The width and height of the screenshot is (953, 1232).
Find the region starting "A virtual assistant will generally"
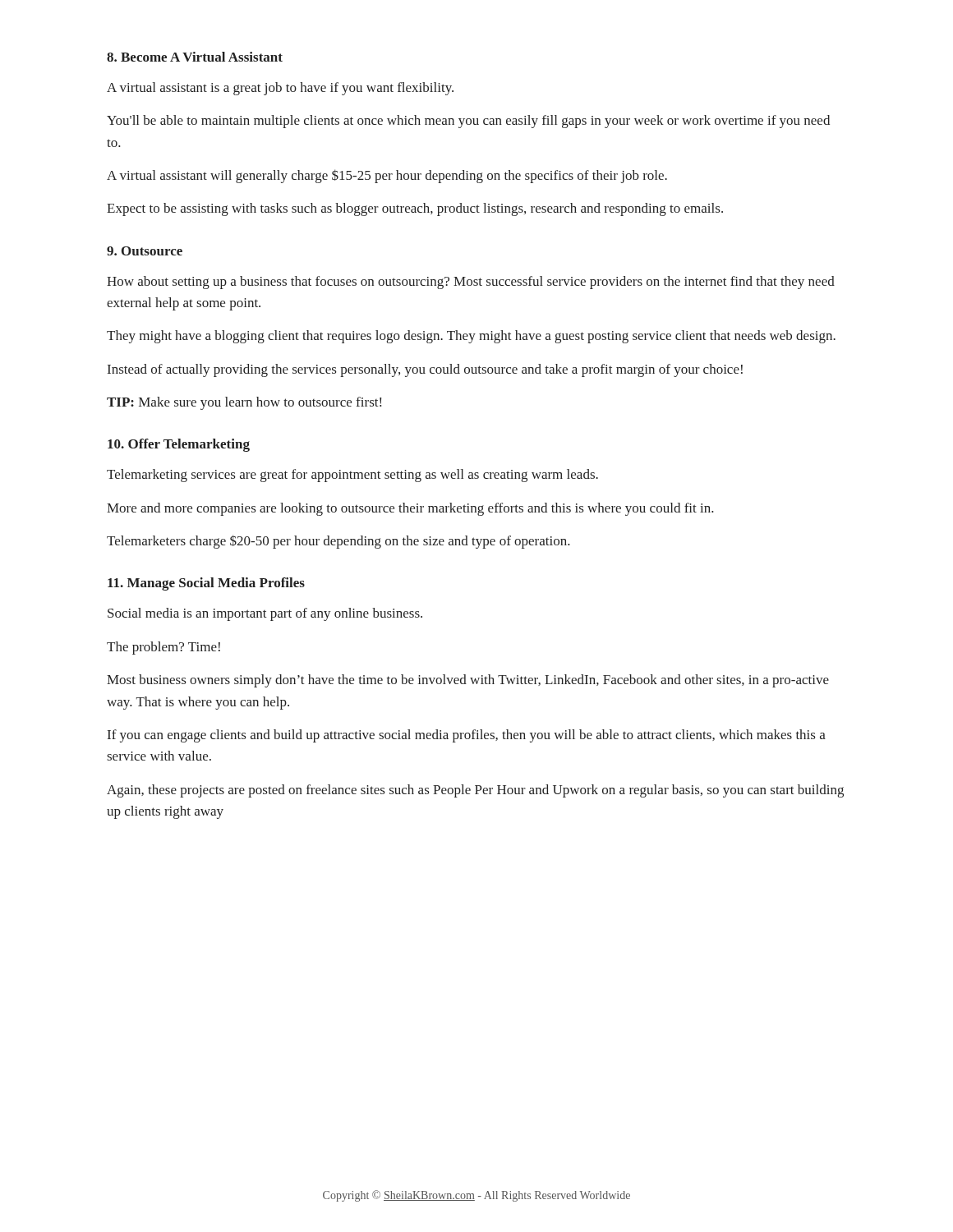tap(387, 175)
